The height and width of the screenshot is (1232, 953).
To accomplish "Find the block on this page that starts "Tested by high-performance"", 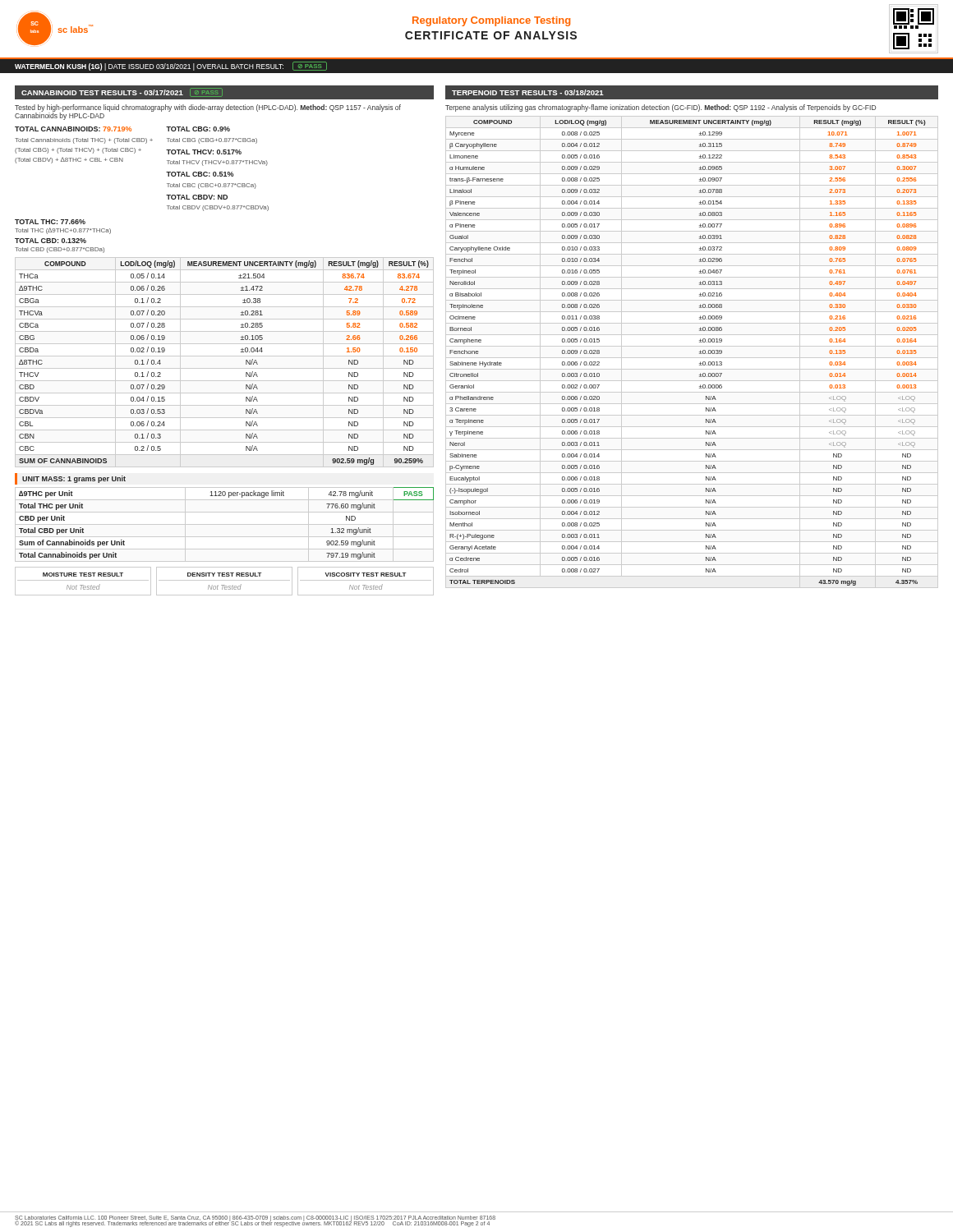I will [208, 112].
